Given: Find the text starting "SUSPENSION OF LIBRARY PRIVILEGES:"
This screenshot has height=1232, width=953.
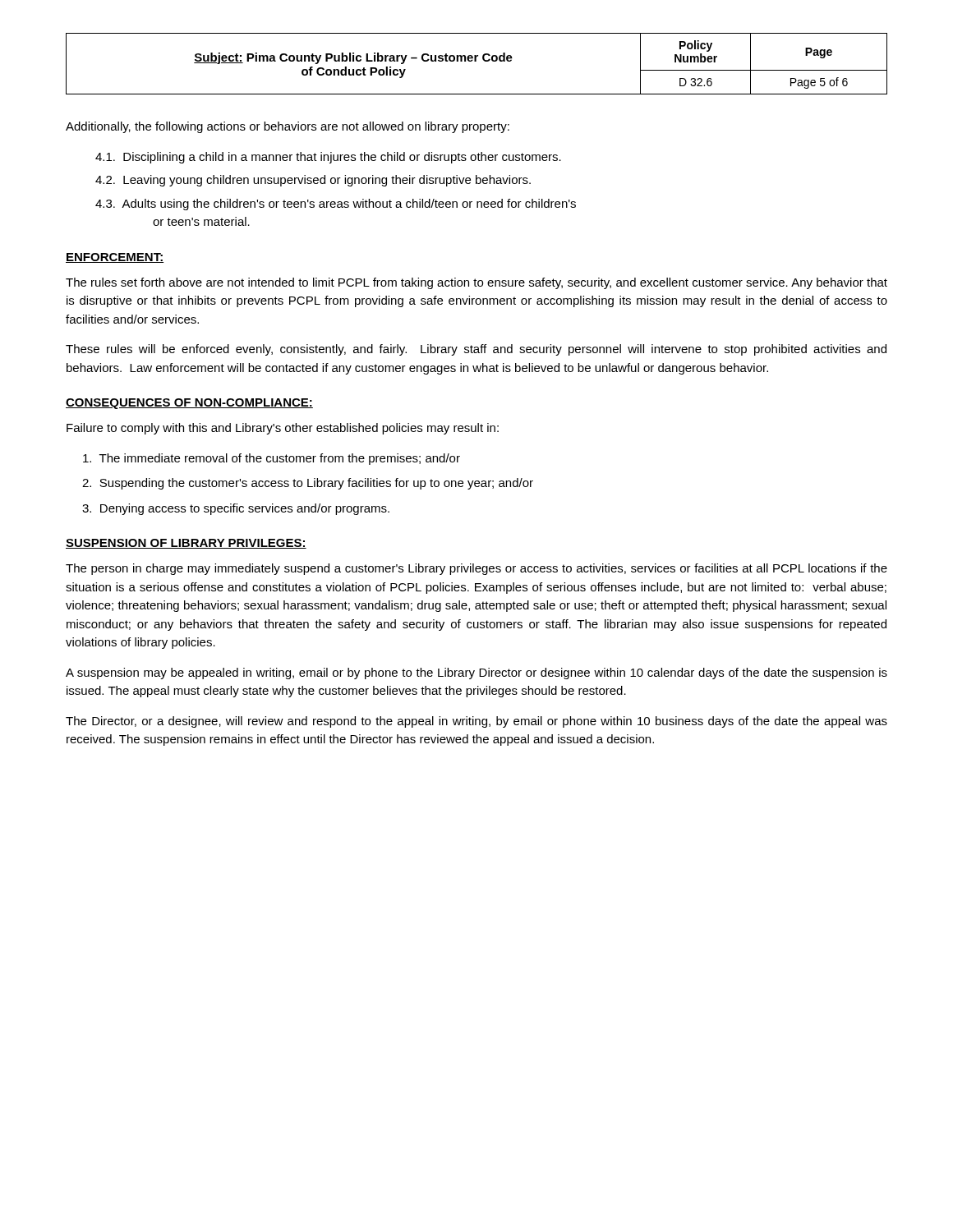Looking at the screenshot, I should click(x=186, y=543).
